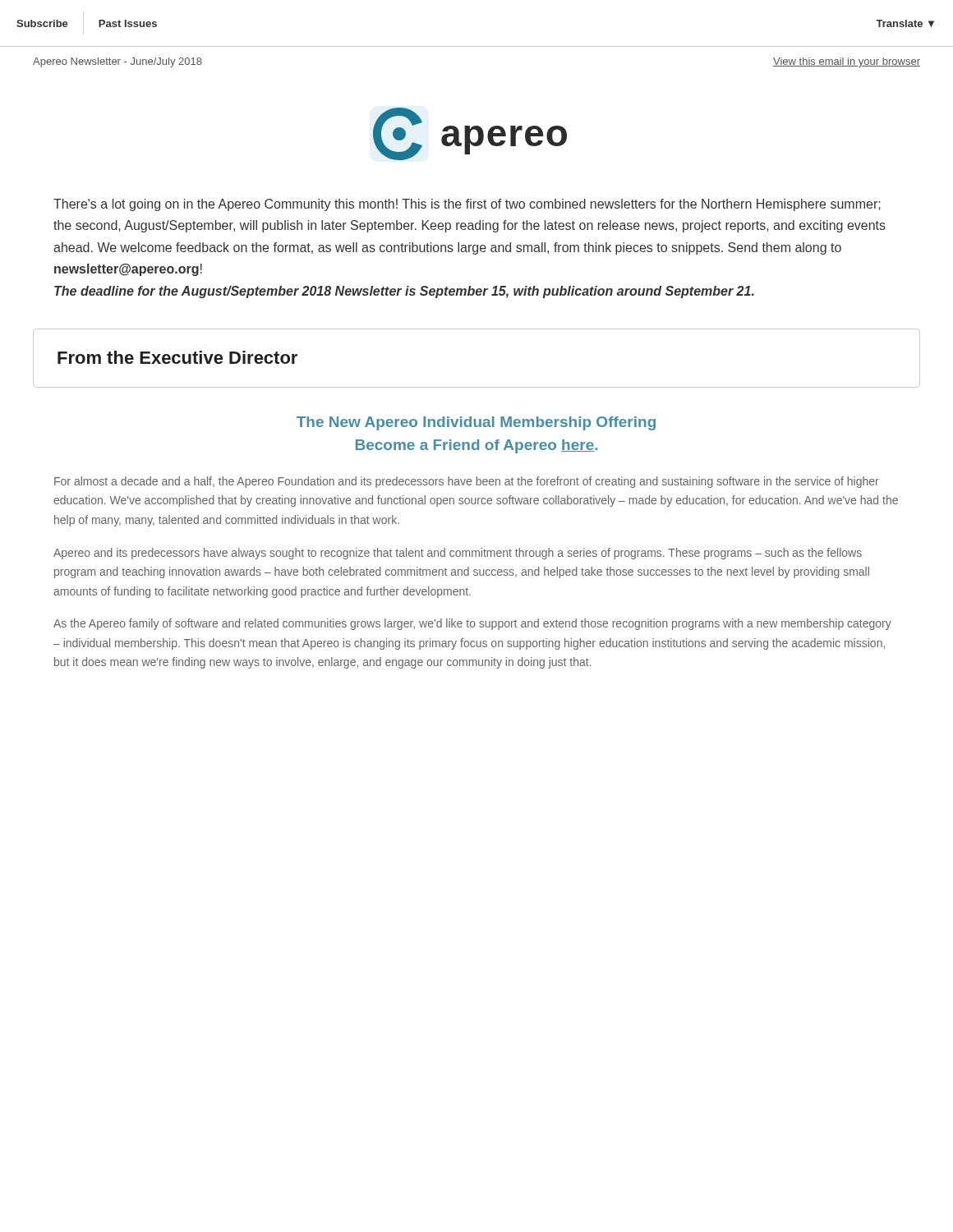Select the text block starting "Apereo and its"
Screen dimensions: 1232x953
tap(462, 572)
